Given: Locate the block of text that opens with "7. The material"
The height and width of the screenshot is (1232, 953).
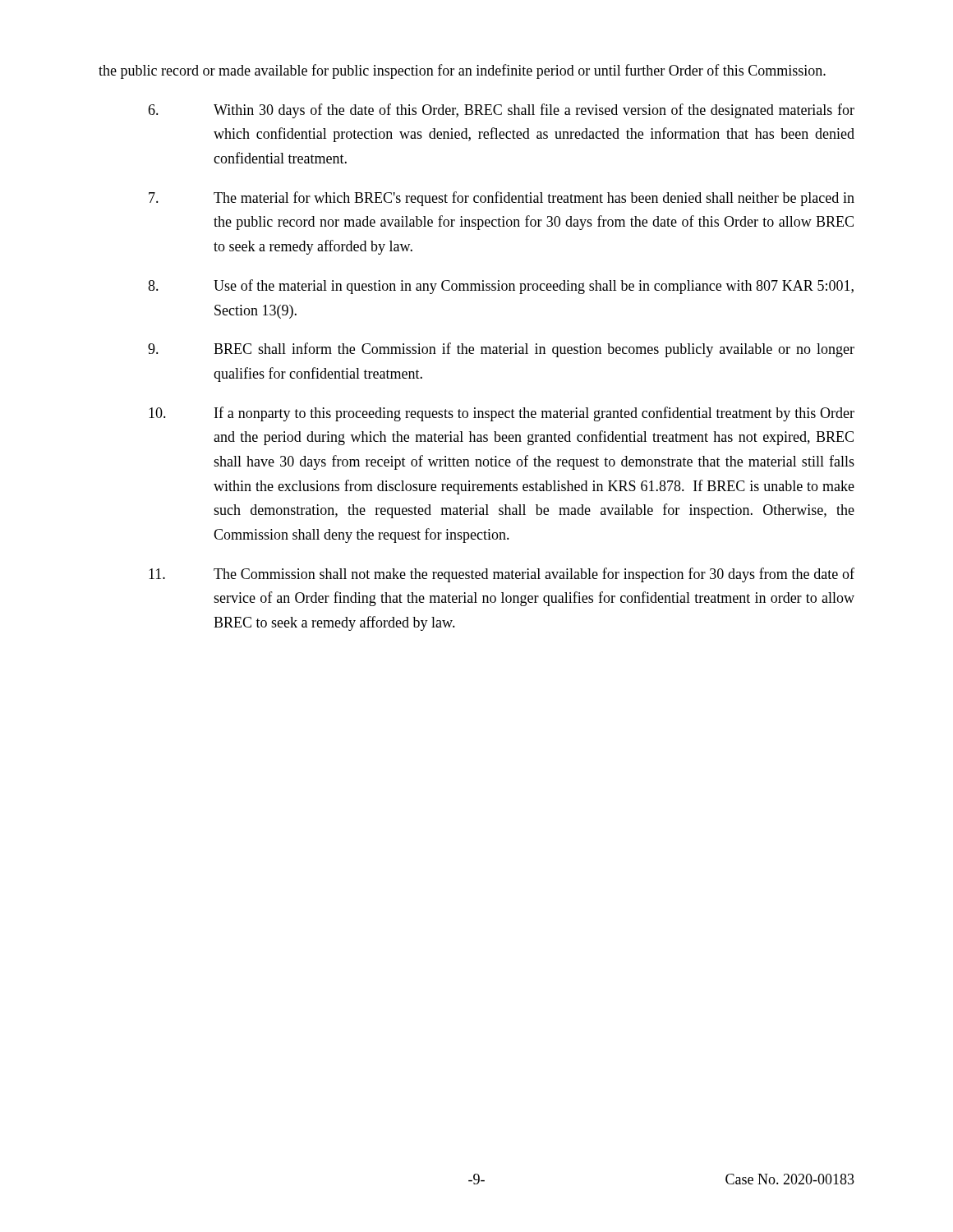Looking at the screenshot, I should tap(476, 223).
